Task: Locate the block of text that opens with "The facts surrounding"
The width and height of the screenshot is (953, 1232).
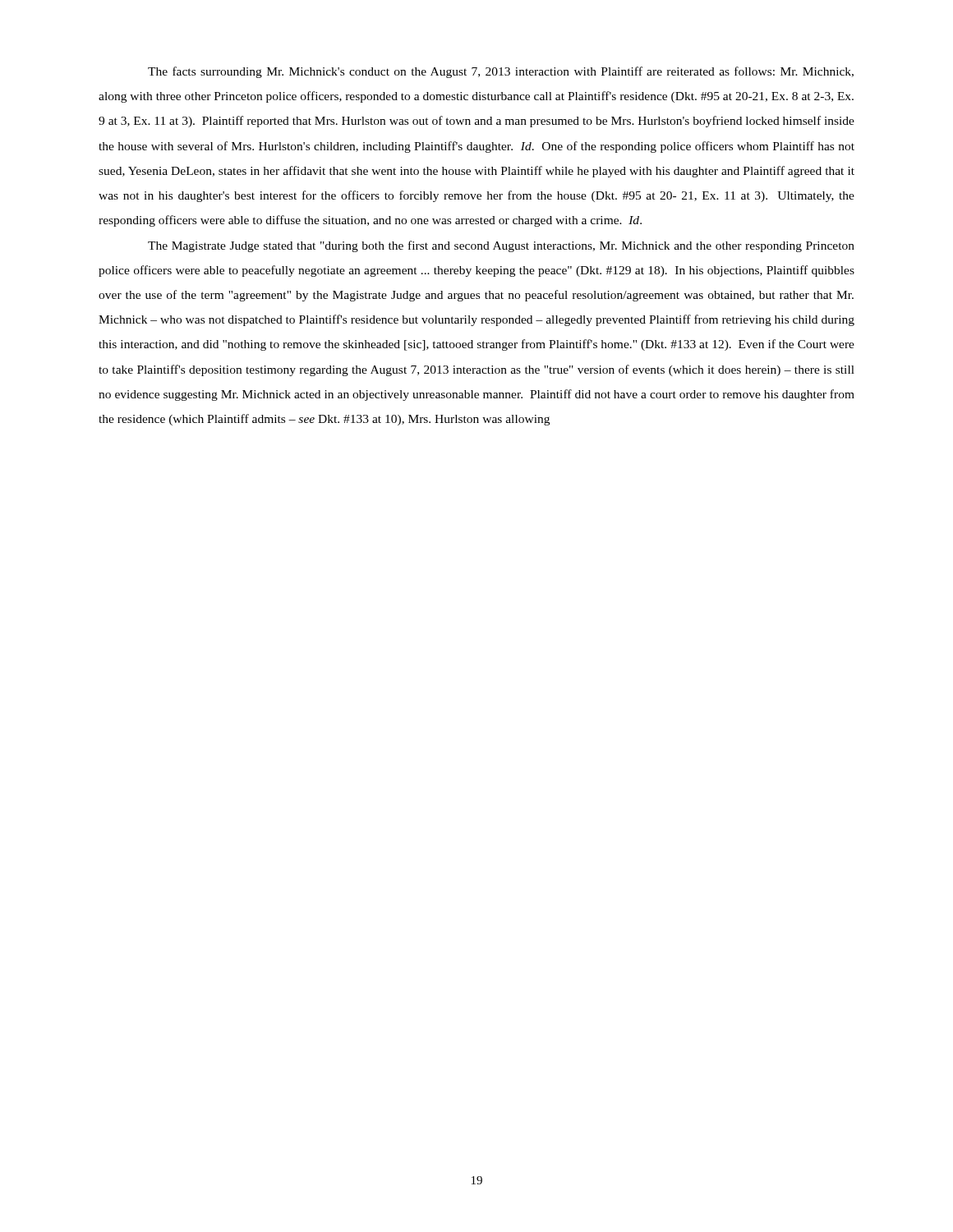Action: tap(476, 146)
